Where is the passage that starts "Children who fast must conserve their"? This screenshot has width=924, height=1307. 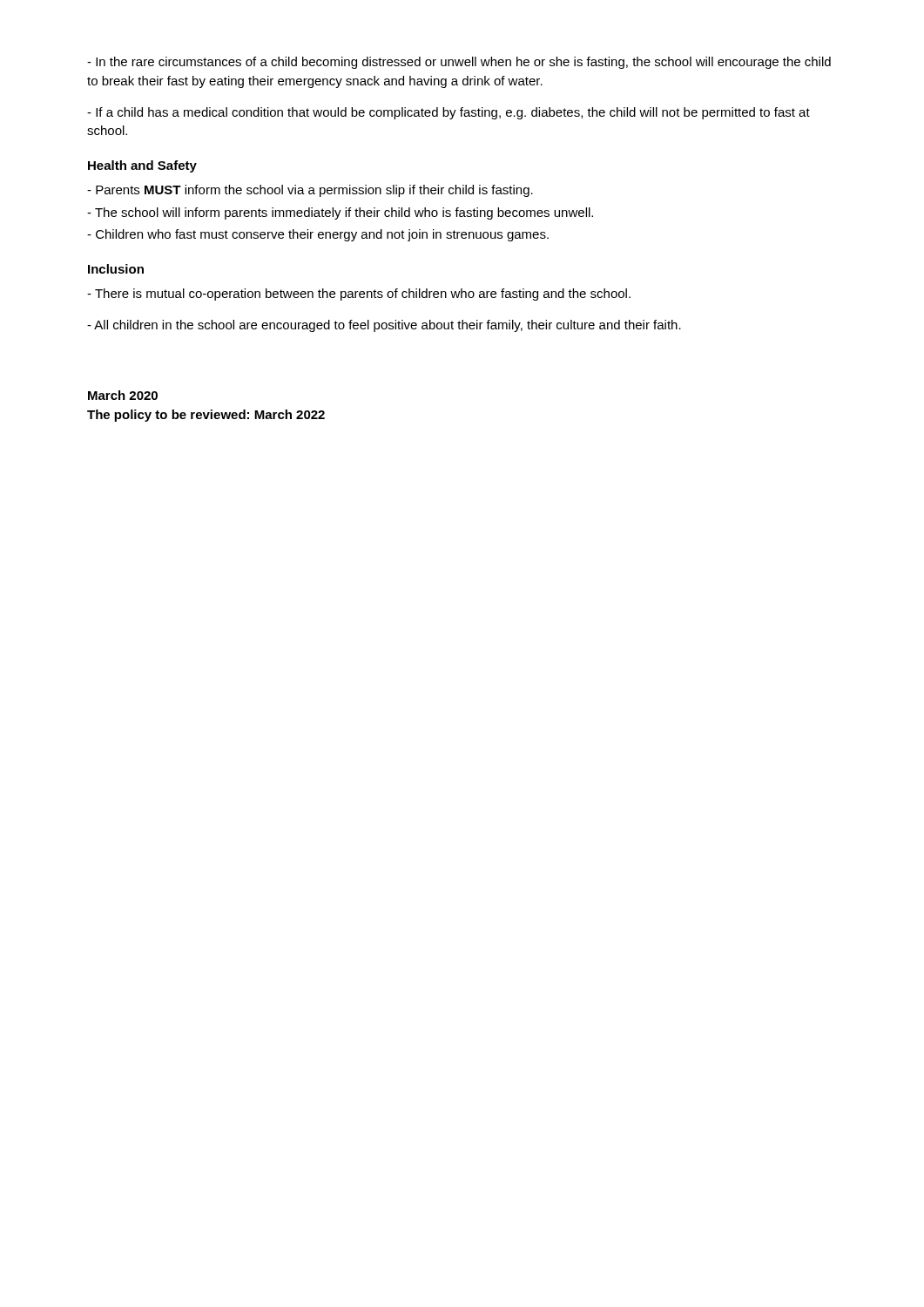(x=318, y=234)
